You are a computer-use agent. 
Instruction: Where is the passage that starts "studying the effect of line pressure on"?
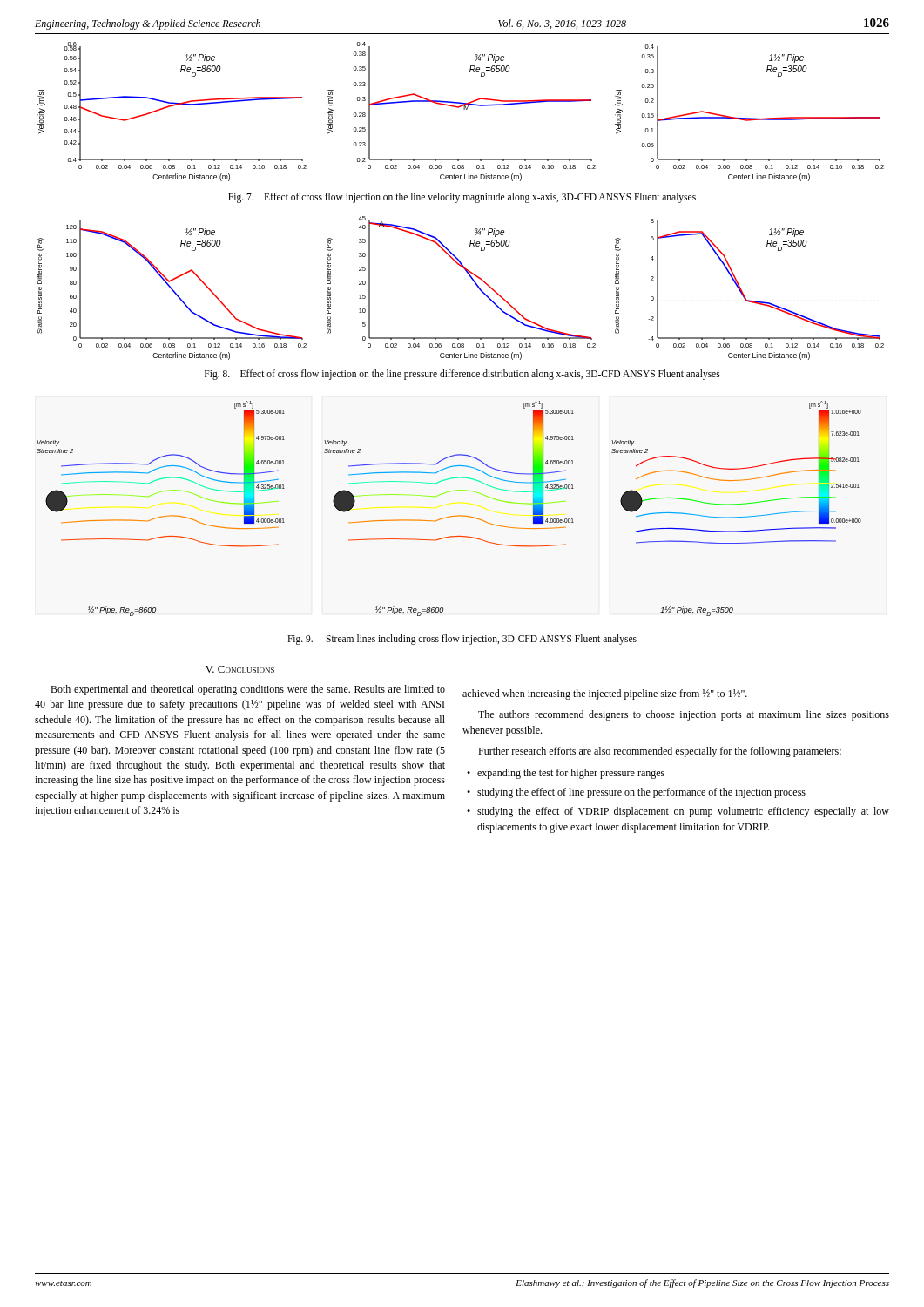[x=641, y=792]
